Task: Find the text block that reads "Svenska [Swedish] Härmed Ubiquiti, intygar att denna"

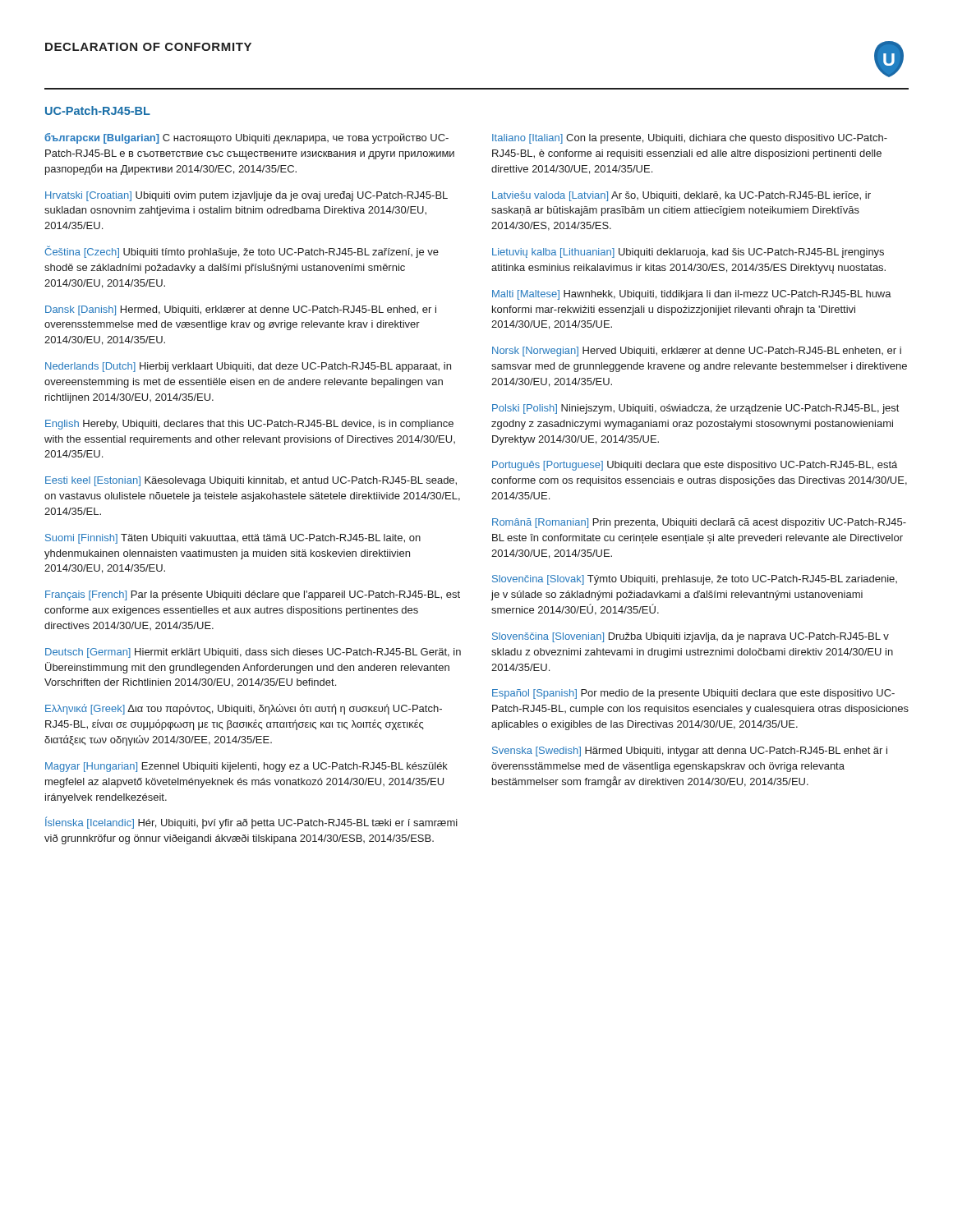Action: pos(690,766)
